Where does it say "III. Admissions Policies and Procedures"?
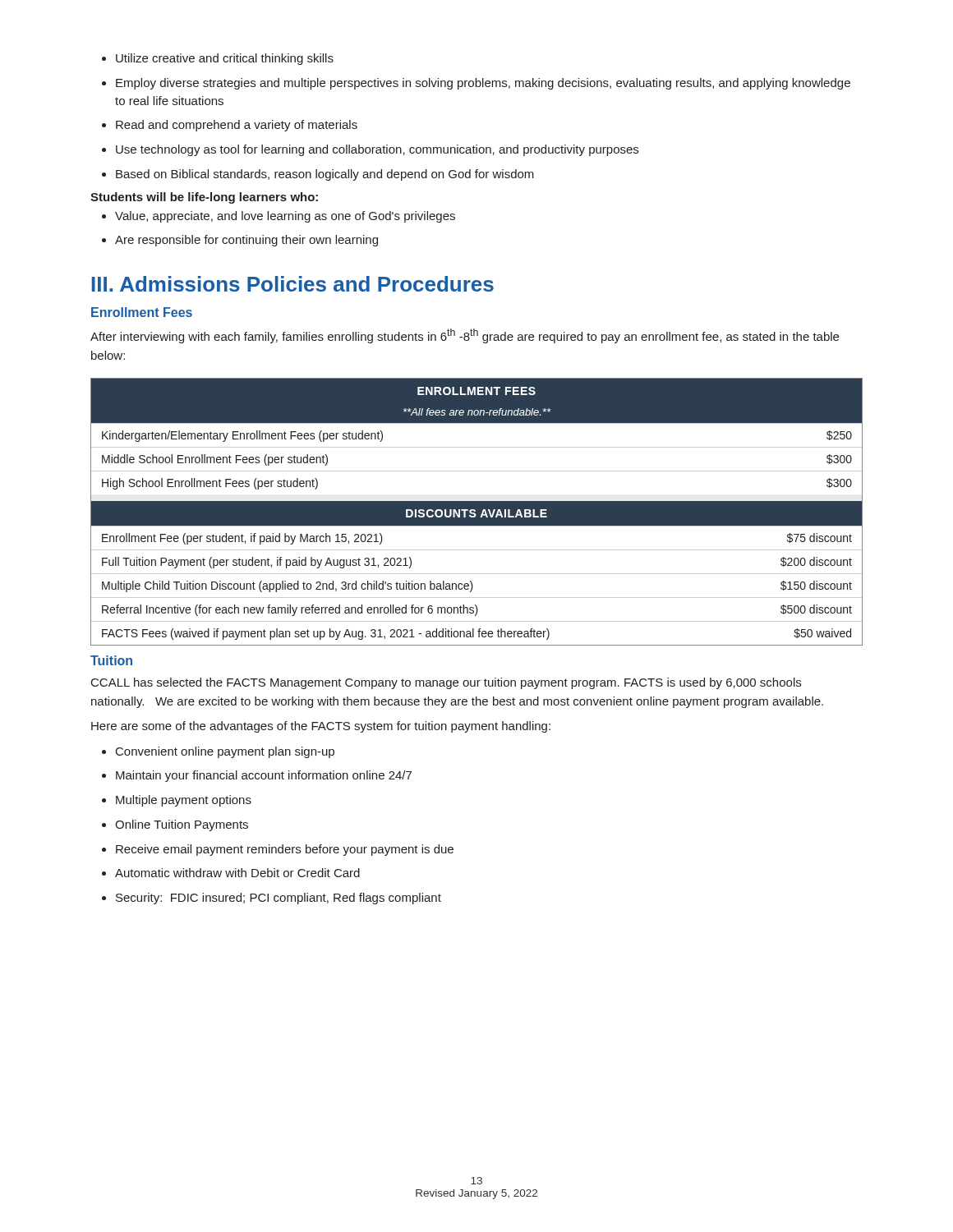 292,284
